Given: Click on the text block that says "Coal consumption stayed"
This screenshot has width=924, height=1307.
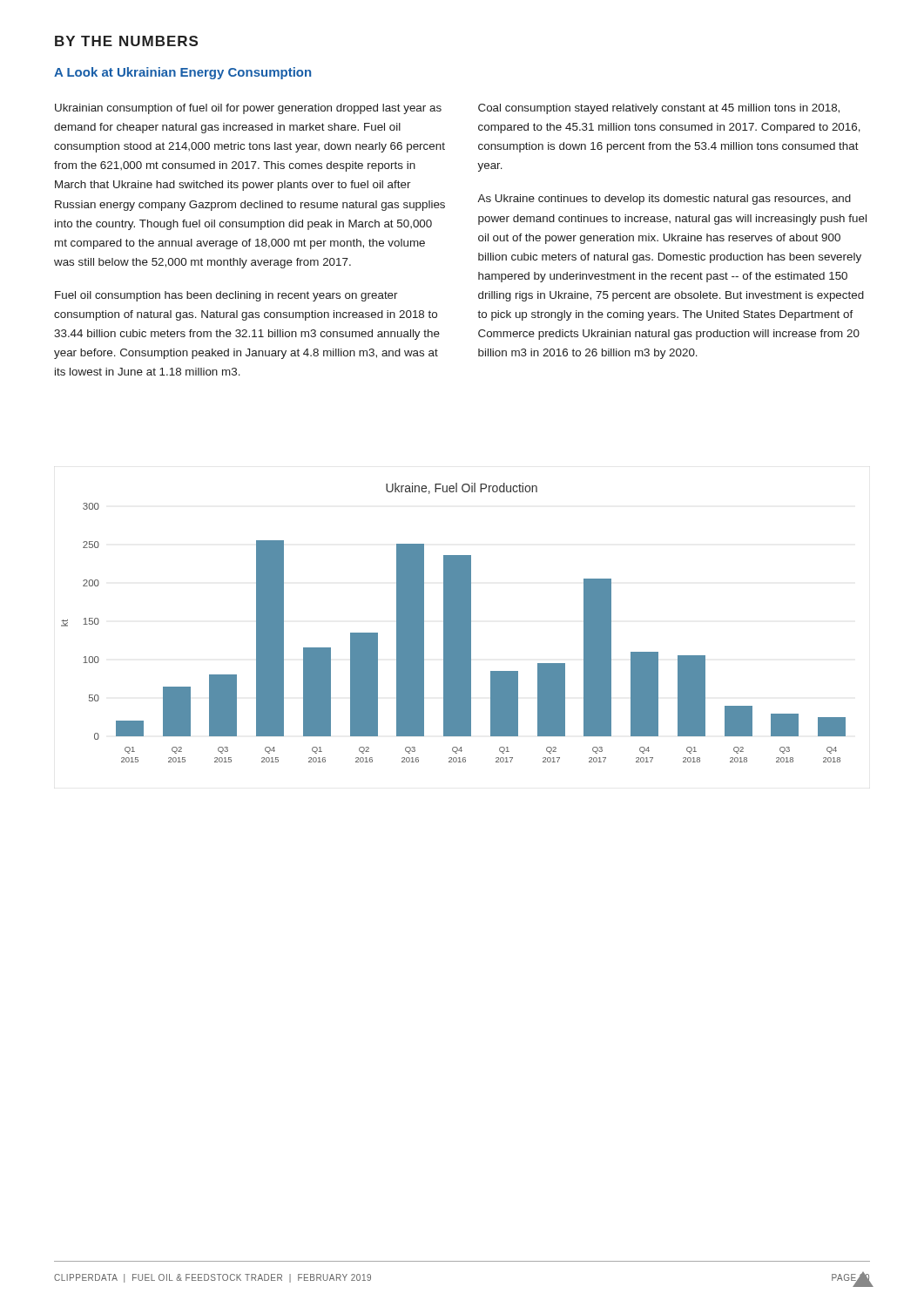Looking at the screenshot, I should [674, 231].
